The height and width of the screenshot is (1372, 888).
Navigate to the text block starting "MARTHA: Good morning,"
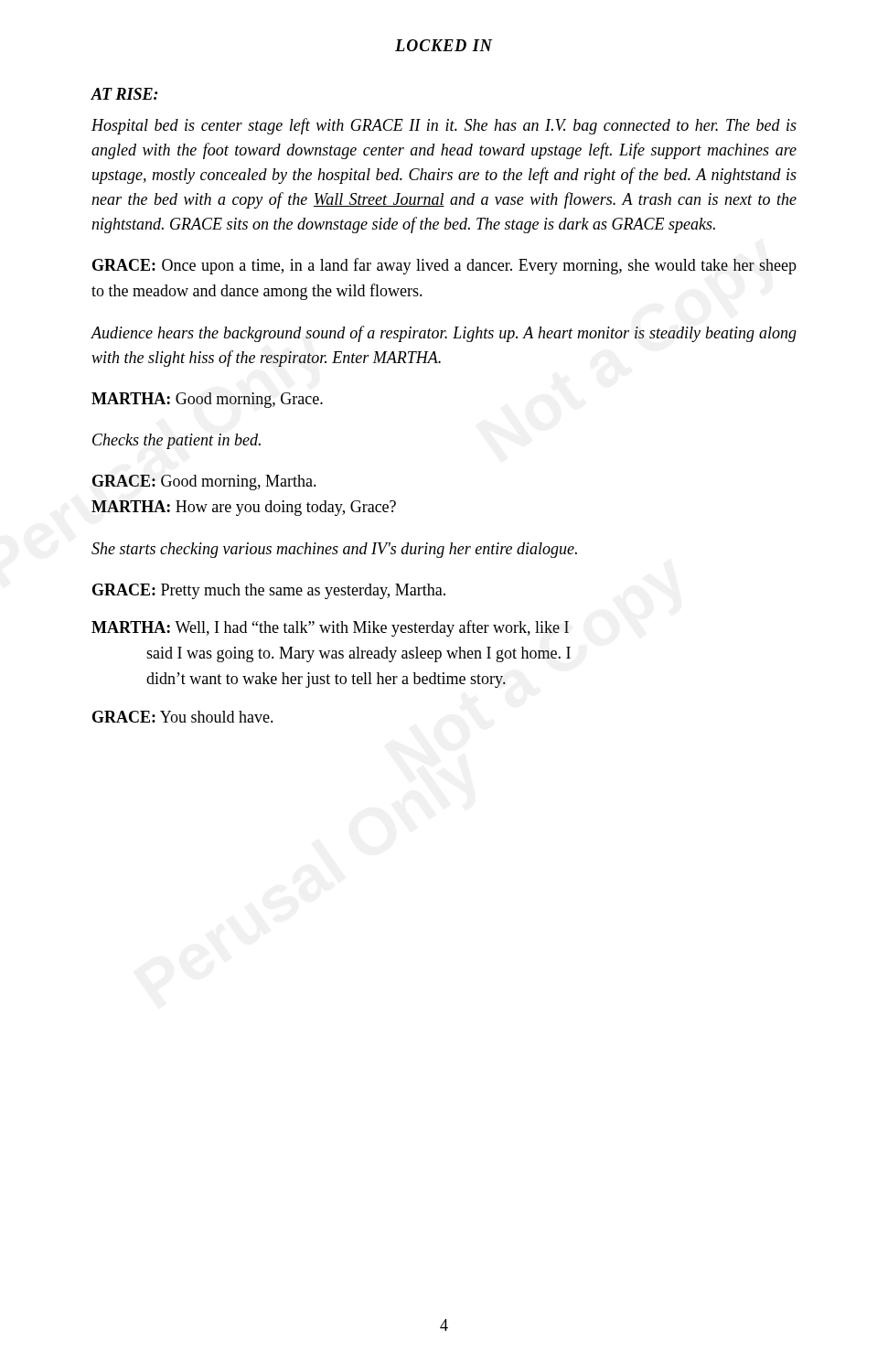point(208,399)
